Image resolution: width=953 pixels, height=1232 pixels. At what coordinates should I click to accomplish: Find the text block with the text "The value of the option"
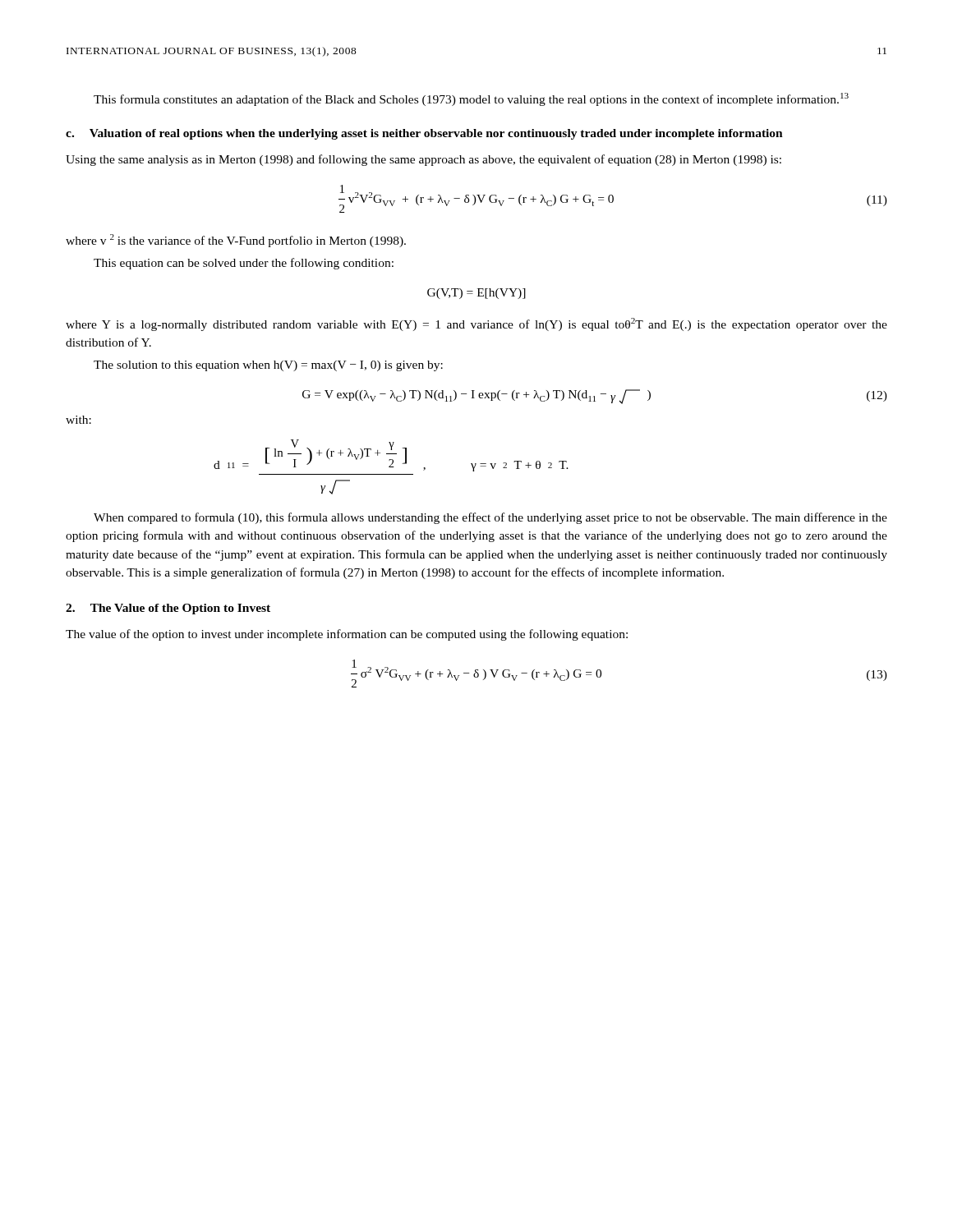[347, 634]
